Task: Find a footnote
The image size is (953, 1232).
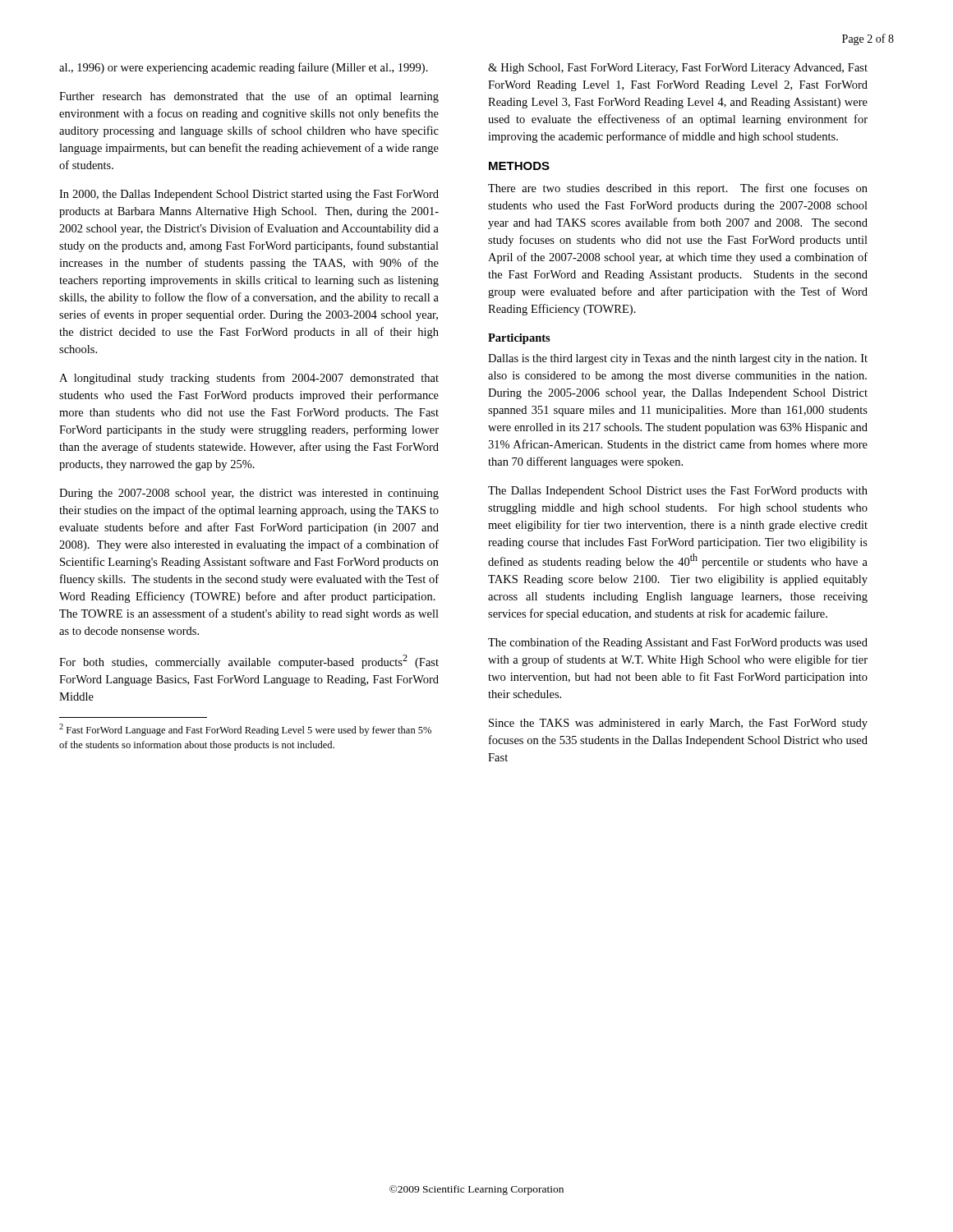Action: [x=245, y=736]
